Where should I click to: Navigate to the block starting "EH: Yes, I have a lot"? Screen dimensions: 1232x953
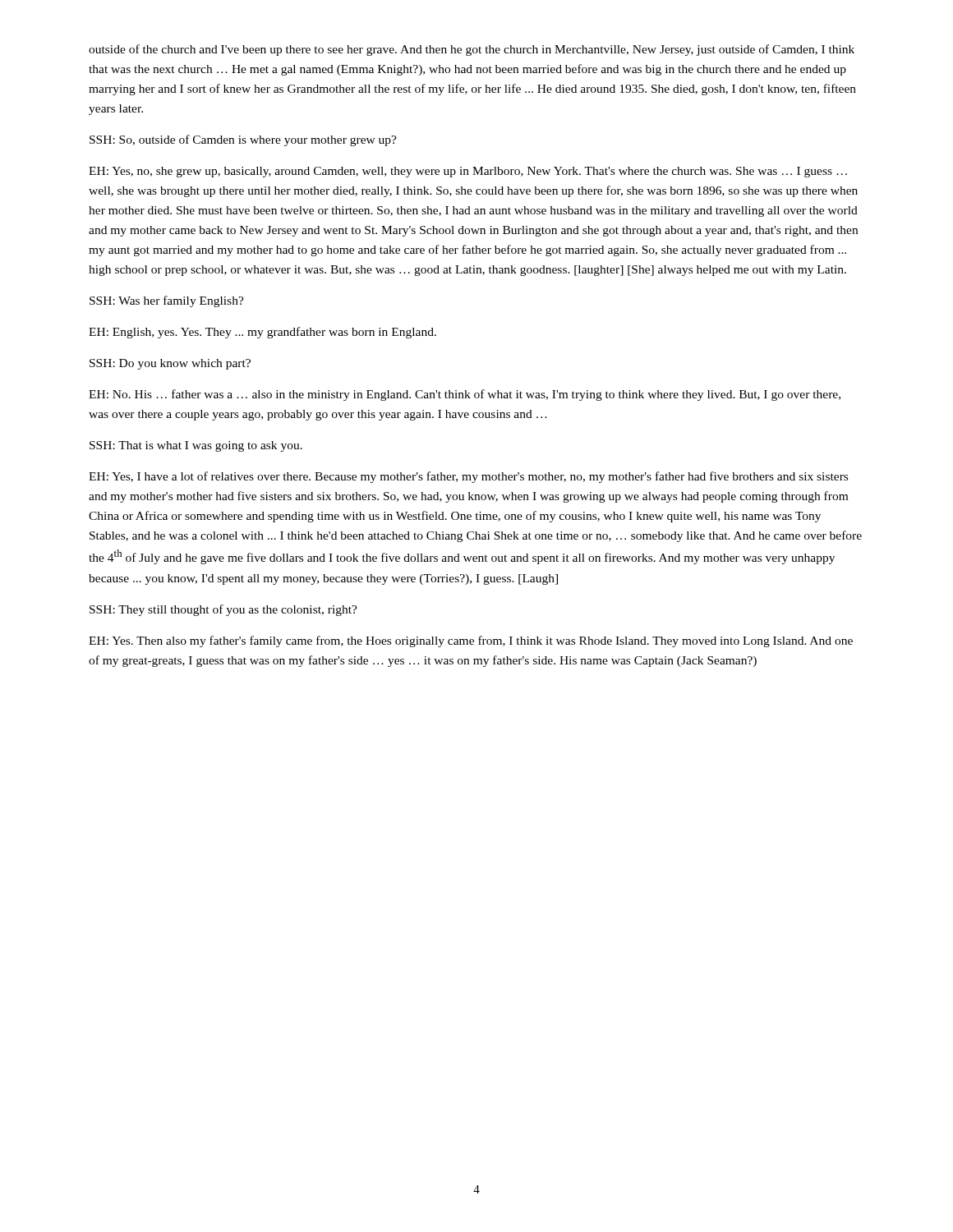click(475, 527)
